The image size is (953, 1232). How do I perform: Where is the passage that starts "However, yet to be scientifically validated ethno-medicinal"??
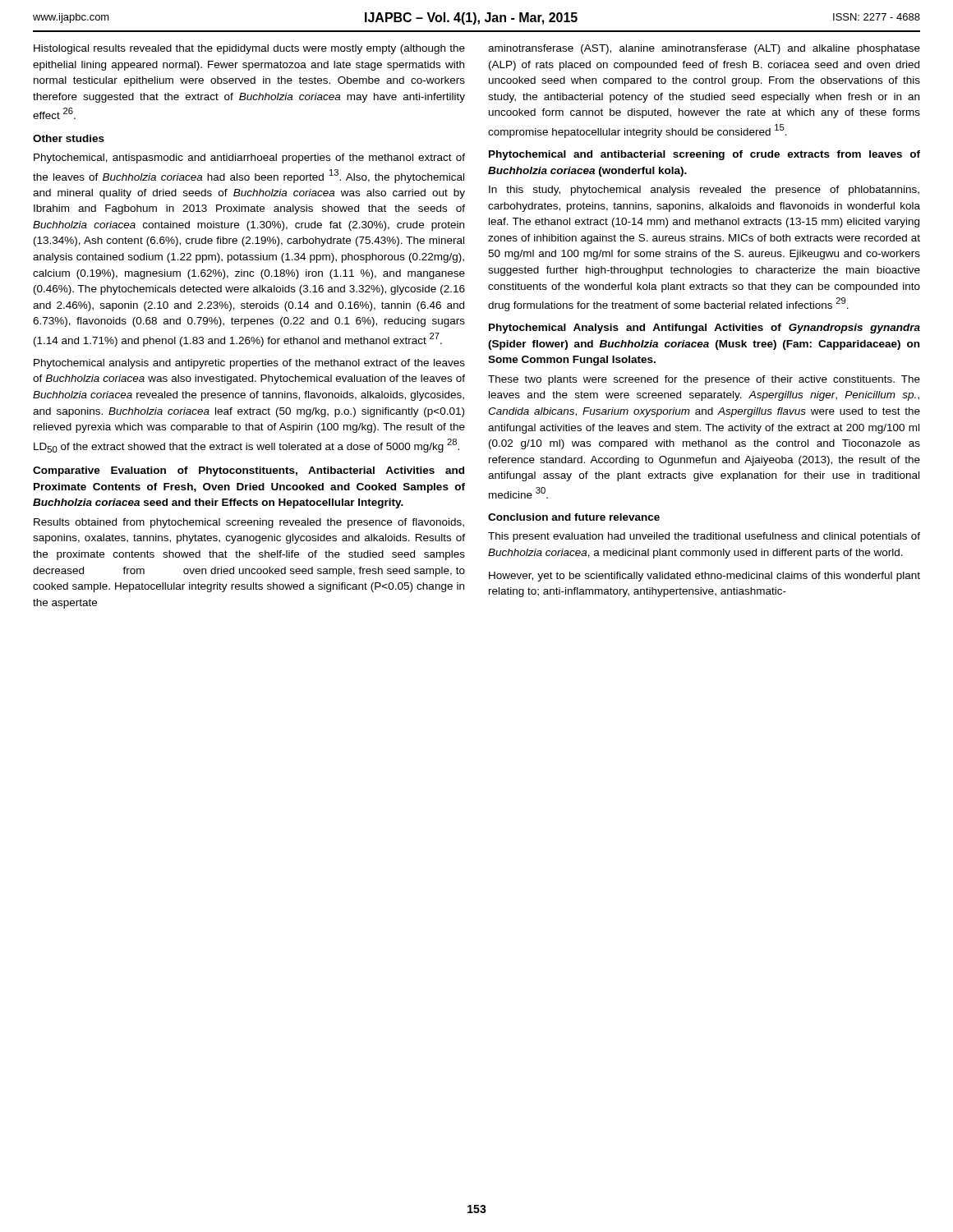pos(704,583)
